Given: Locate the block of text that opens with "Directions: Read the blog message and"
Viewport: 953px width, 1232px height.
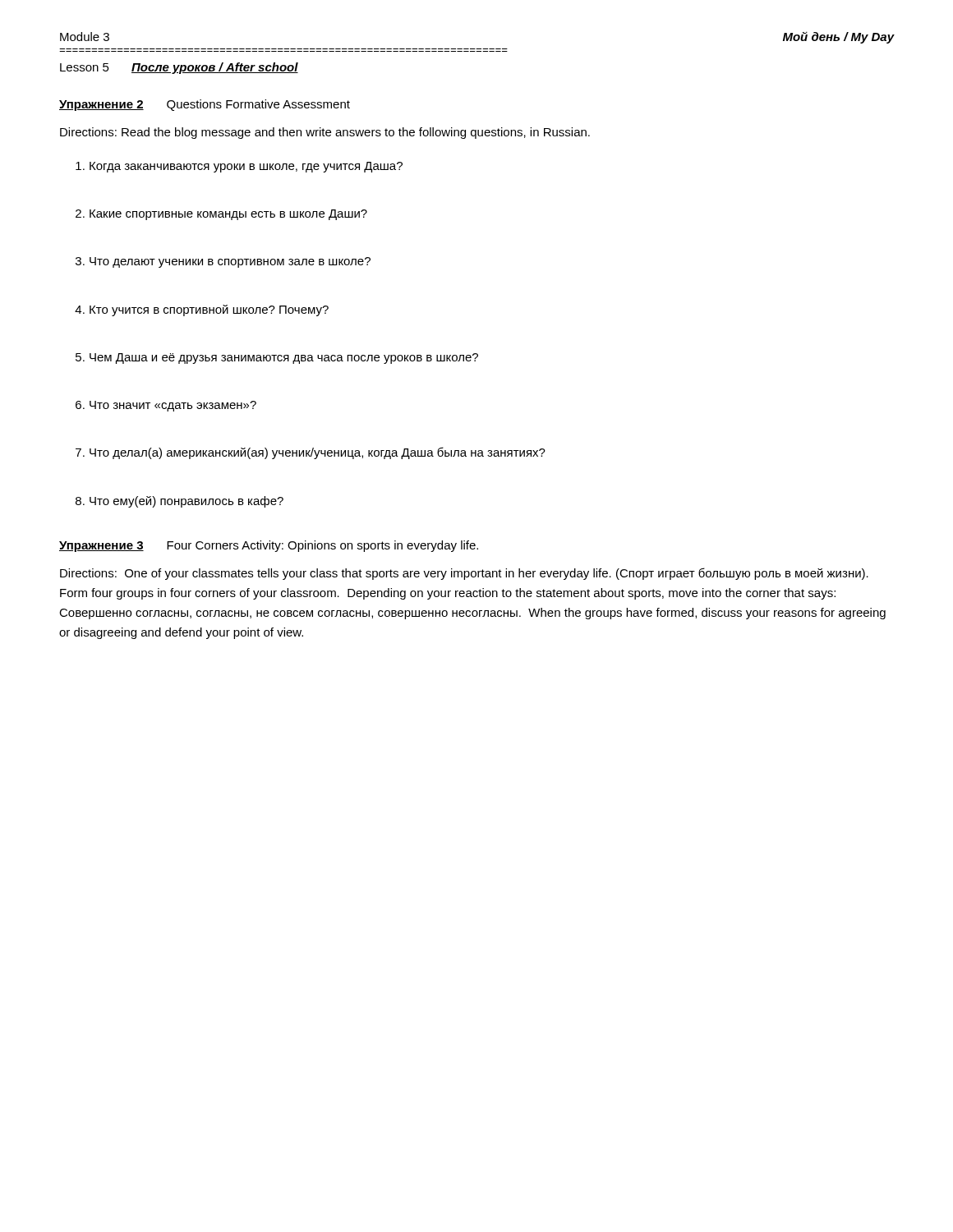Looking at the screenshot, I should click(x=476, y=133).
